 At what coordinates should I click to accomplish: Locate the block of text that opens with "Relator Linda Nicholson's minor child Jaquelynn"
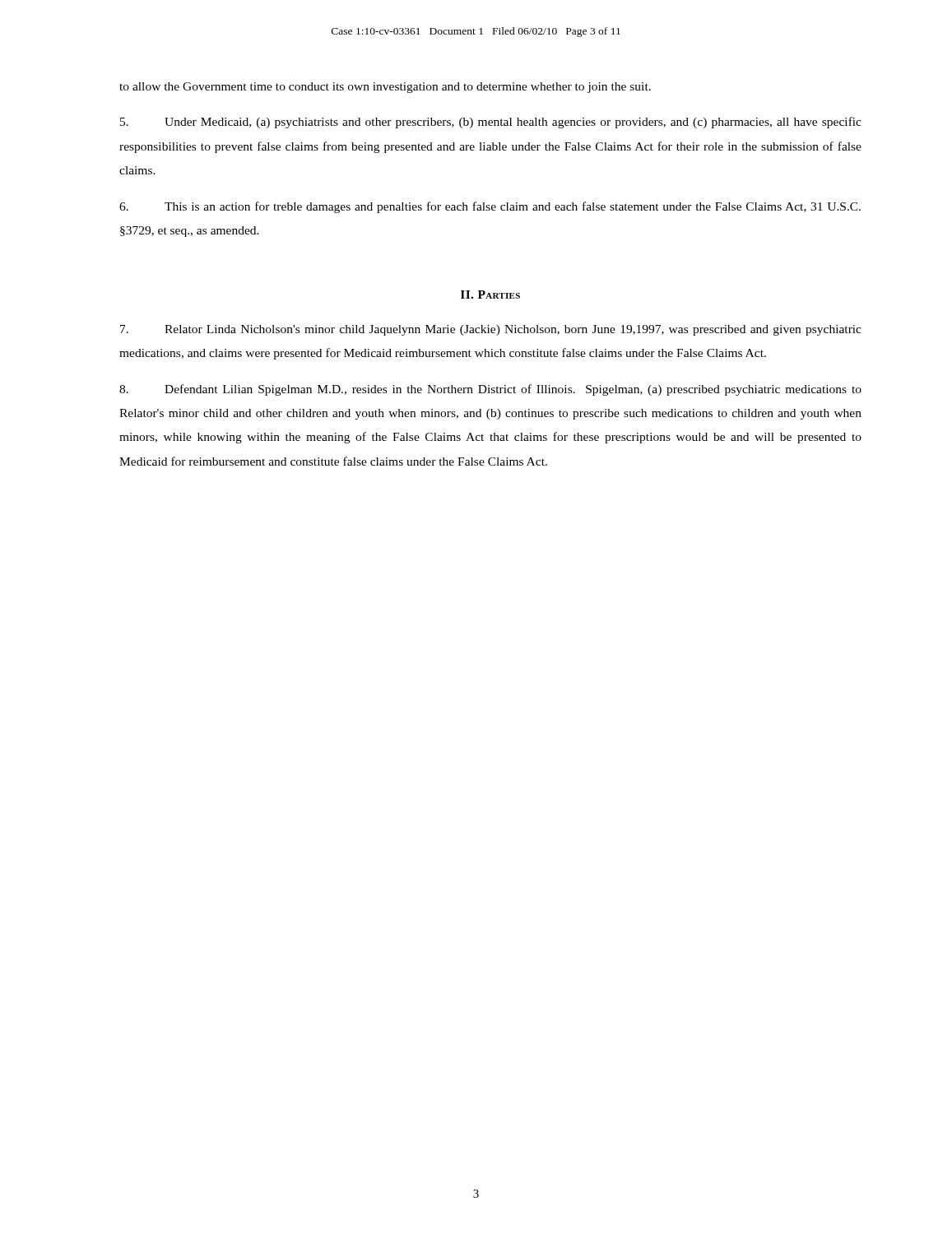(490, 338)
